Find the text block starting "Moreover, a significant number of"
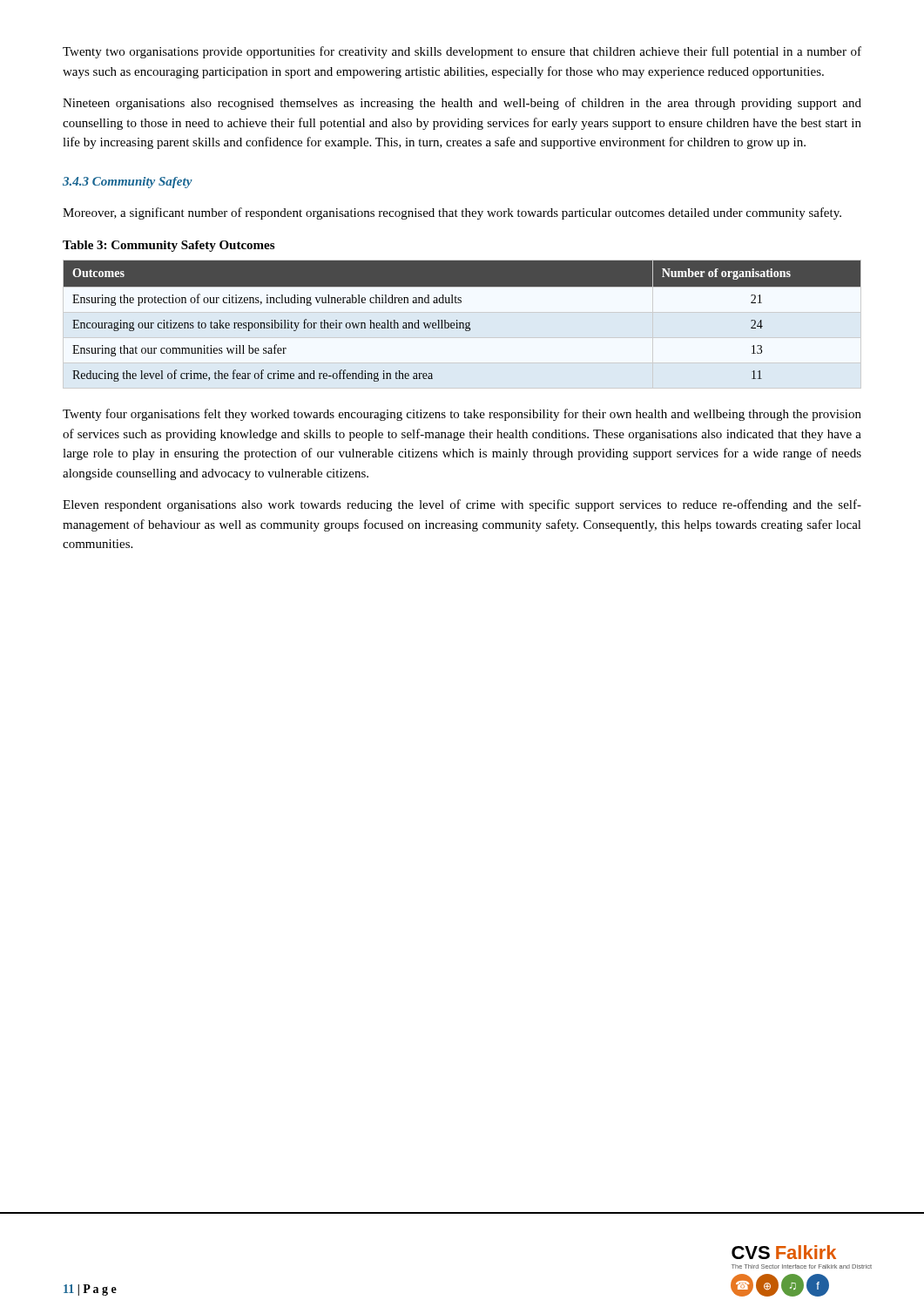 462,213
